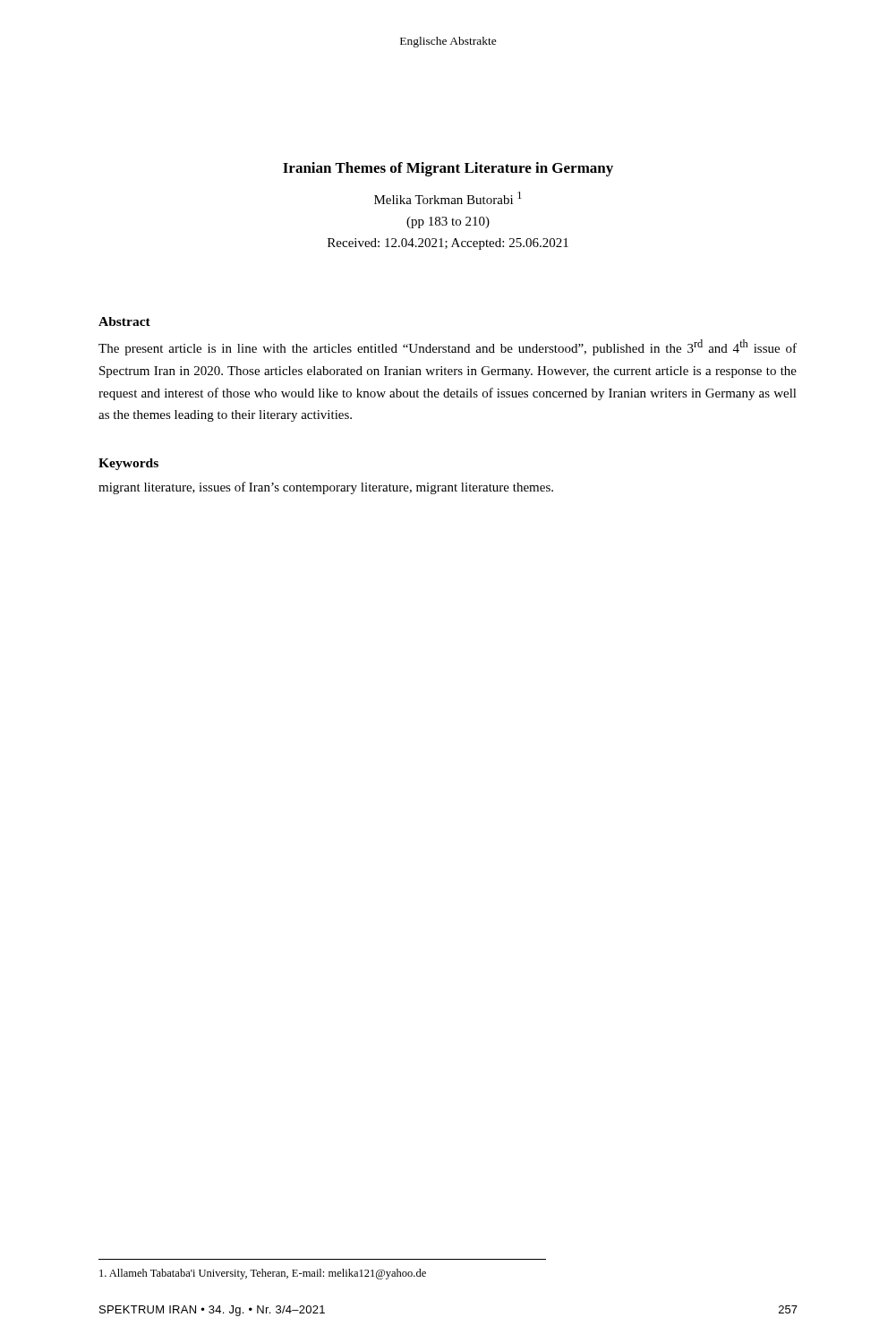Select the text block that reads "The present article is in"

(448, 380)
